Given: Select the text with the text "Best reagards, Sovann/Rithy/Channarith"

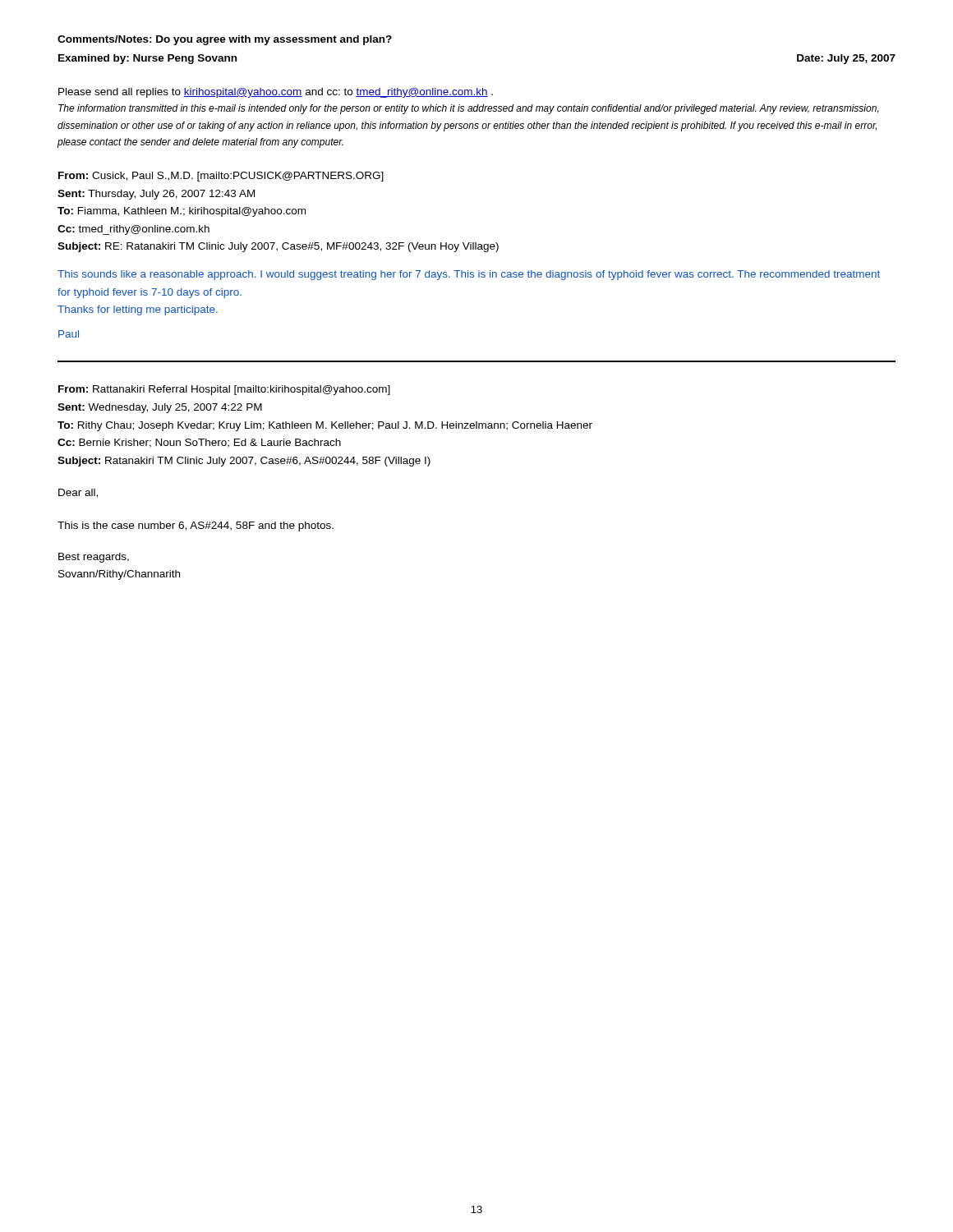Looking at the screenshot, I should [119, 565].
